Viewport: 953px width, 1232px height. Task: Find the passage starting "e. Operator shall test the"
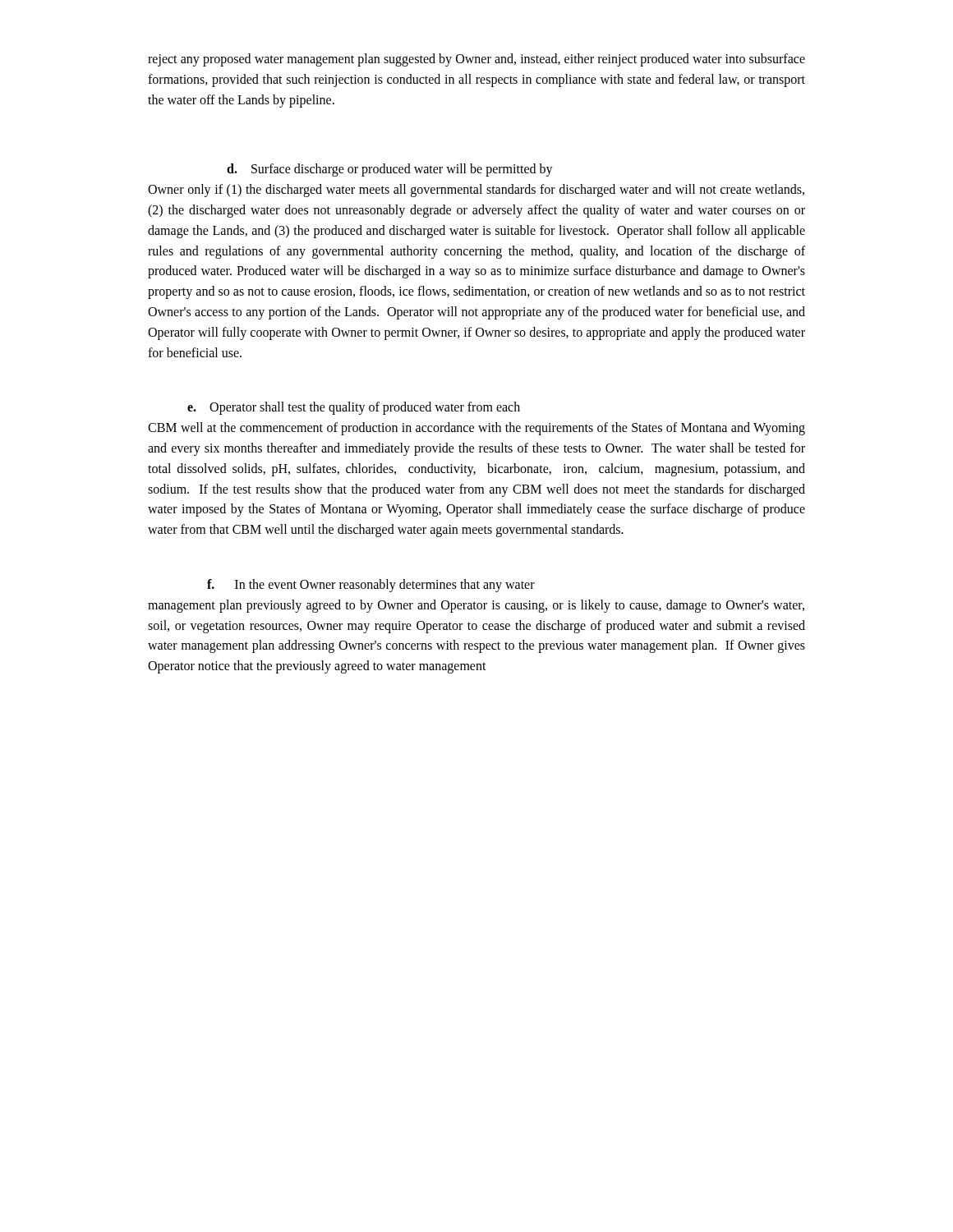[x=476, y=467]
